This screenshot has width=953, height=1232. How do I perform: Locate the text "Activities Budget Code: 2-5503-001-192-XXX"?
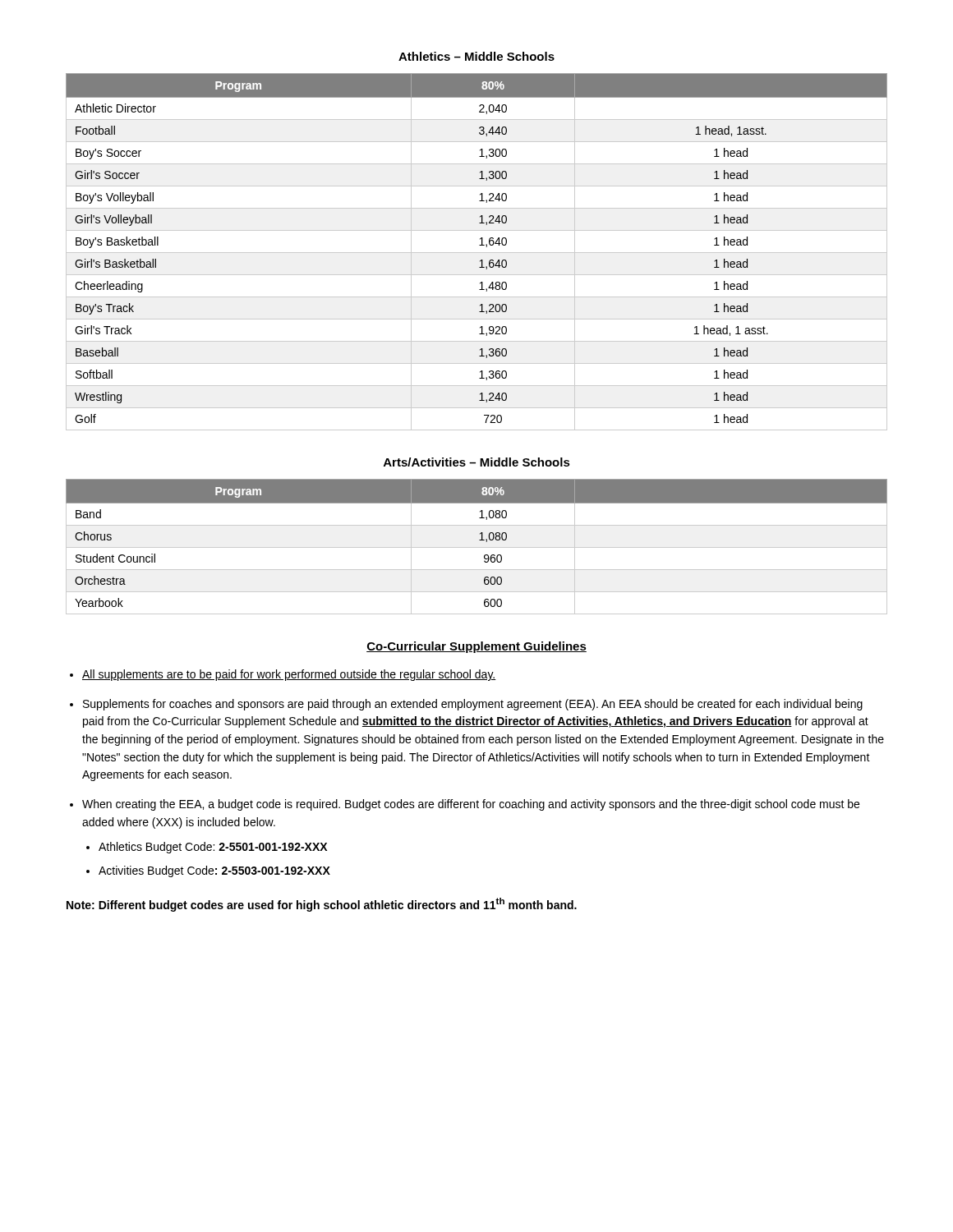pos(214,871)
